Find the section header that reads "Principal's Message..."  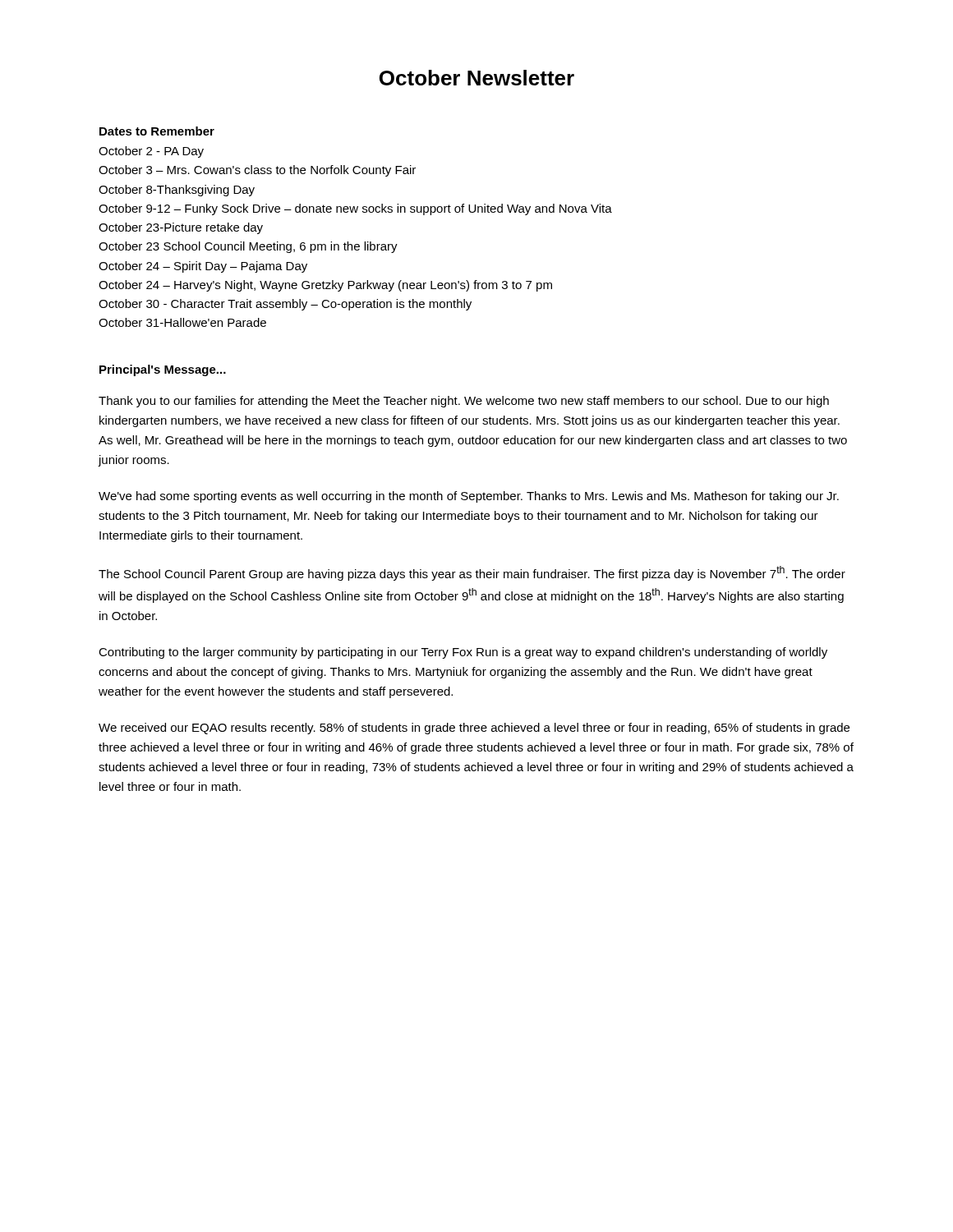(x=162, y=369)
